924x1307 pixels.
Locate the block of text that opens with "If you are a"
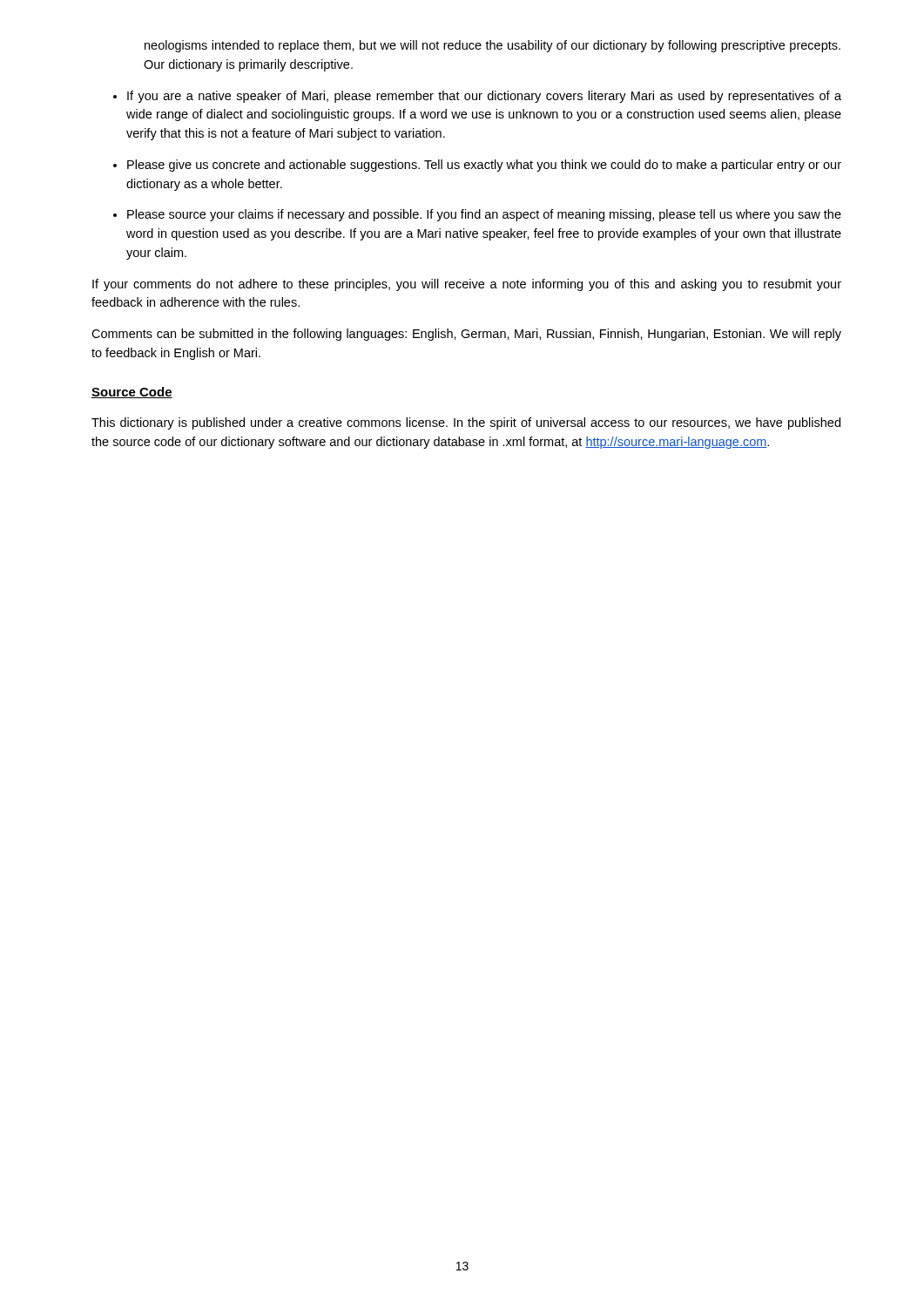484,115
